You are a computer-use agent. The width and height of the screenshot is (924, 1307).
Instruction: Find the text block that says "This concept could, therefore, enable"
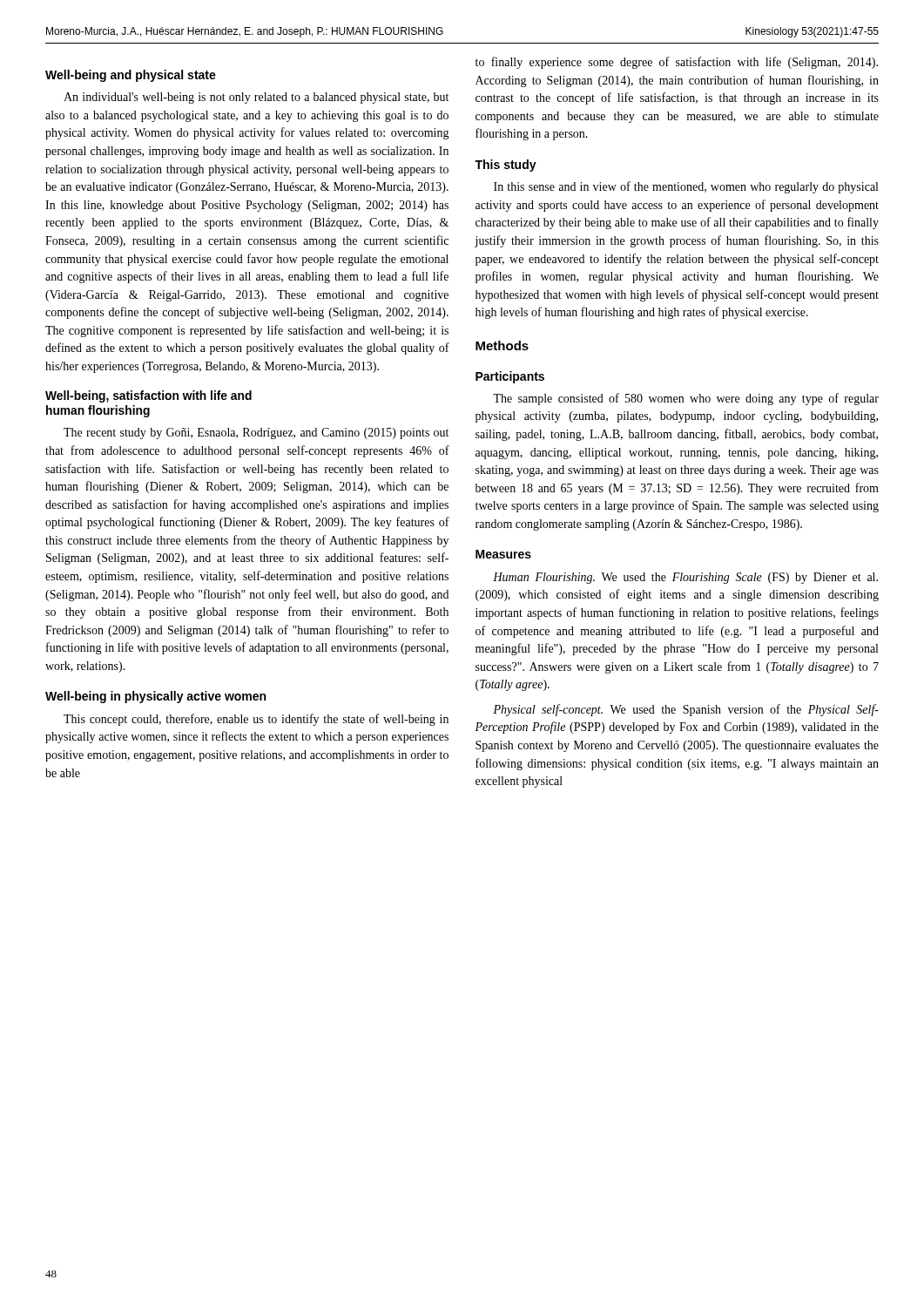click(247, 747)
